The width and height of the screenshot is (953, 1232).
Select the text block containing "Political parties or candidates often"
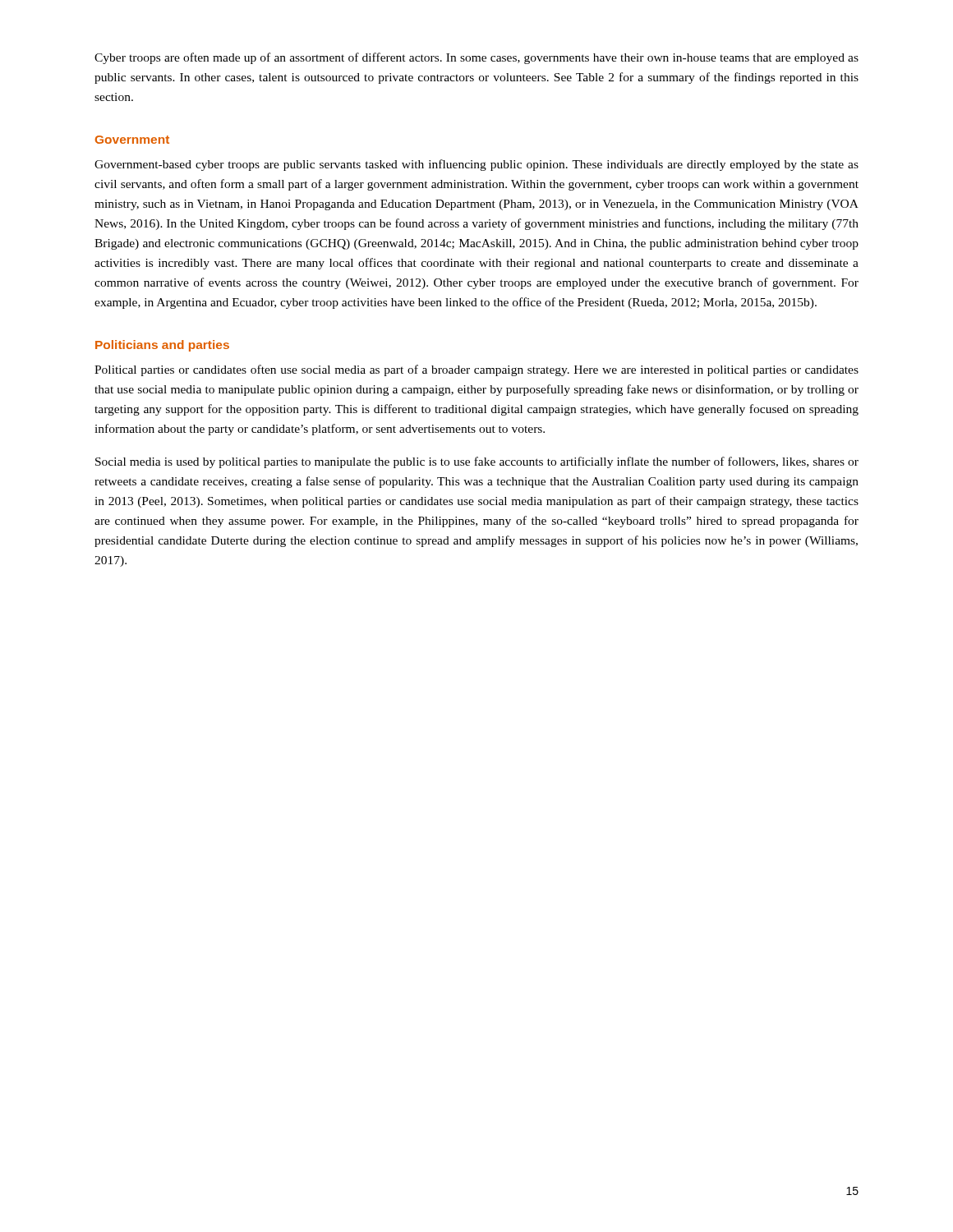[x=476, y=399]
